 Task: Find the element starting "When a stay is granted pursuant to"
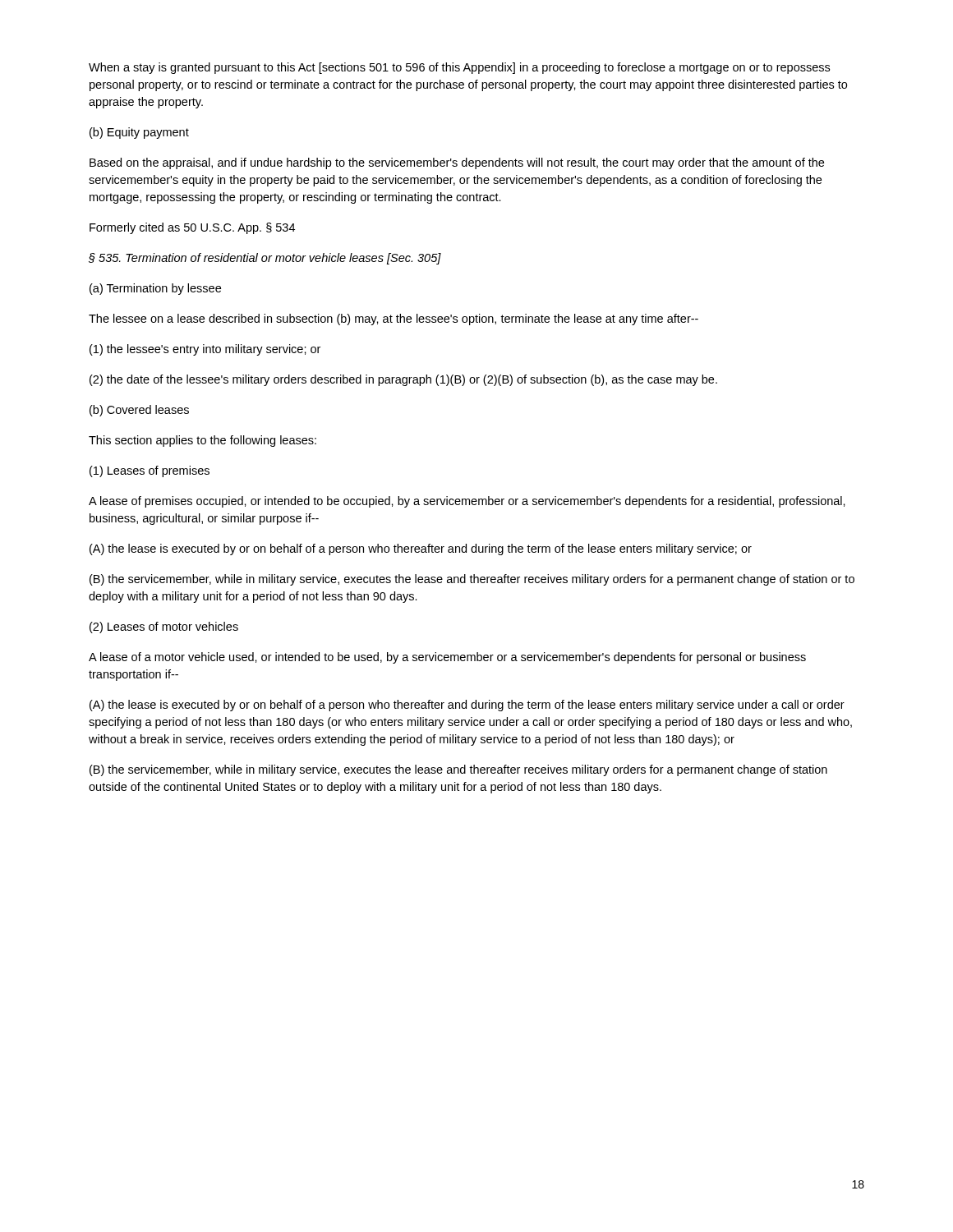pos(476,85)
